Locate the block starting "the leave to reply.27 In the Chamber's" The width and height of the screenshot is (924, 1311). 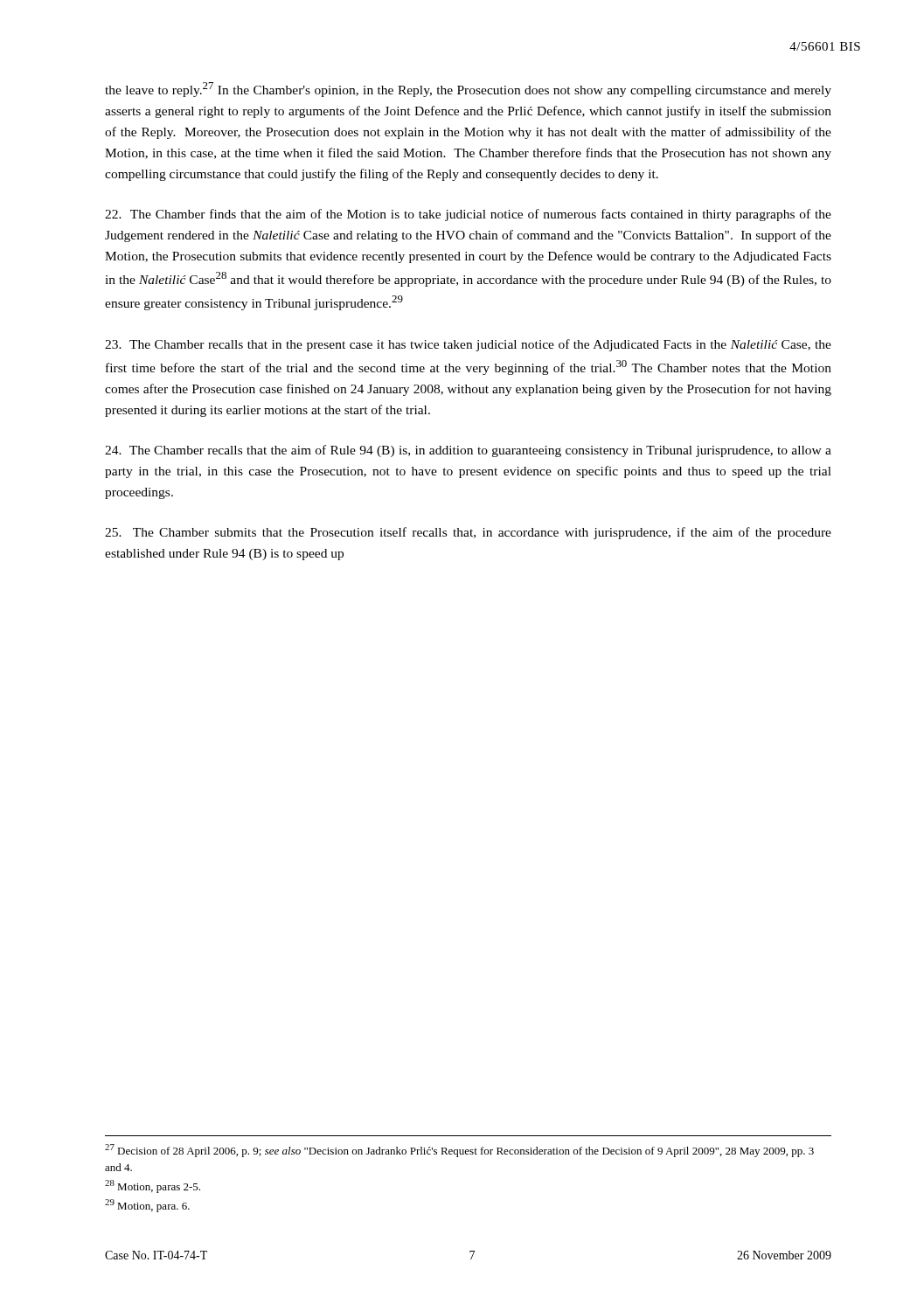(x=468, y=130)
